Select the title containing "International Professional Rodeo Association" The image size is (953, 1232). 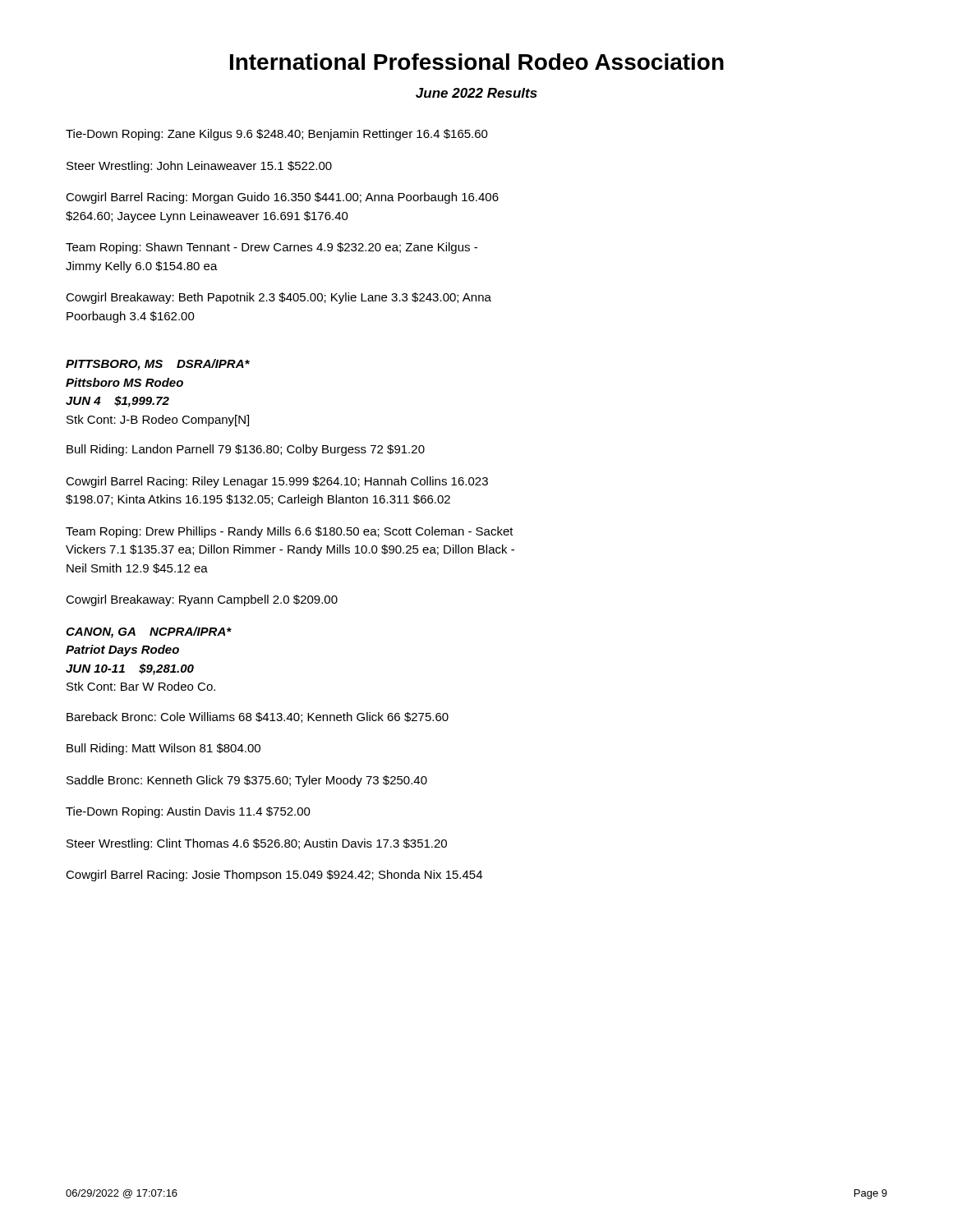476,62
